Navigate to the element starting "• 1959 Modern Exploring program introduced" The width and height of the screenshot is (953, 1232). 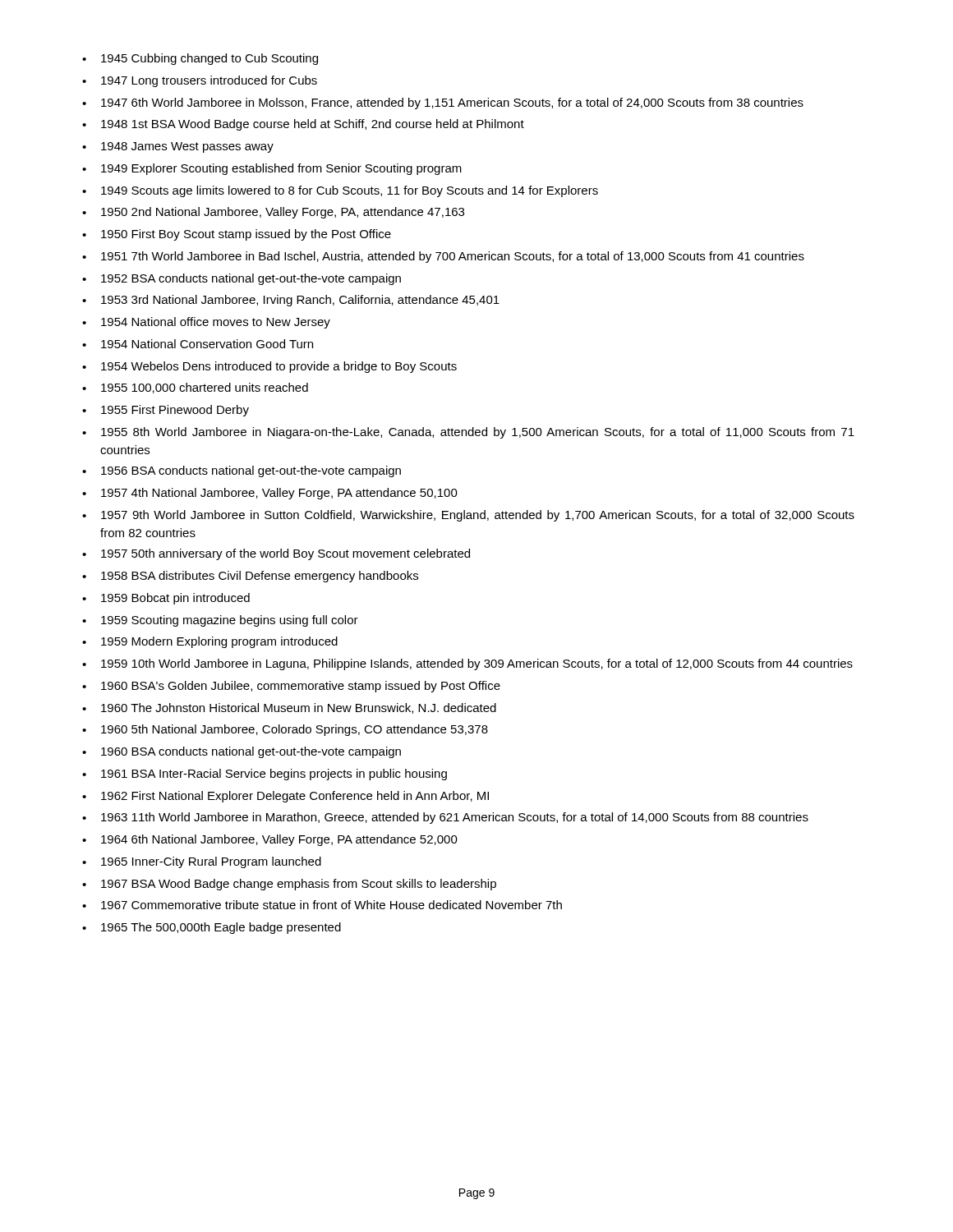[210, 642]
